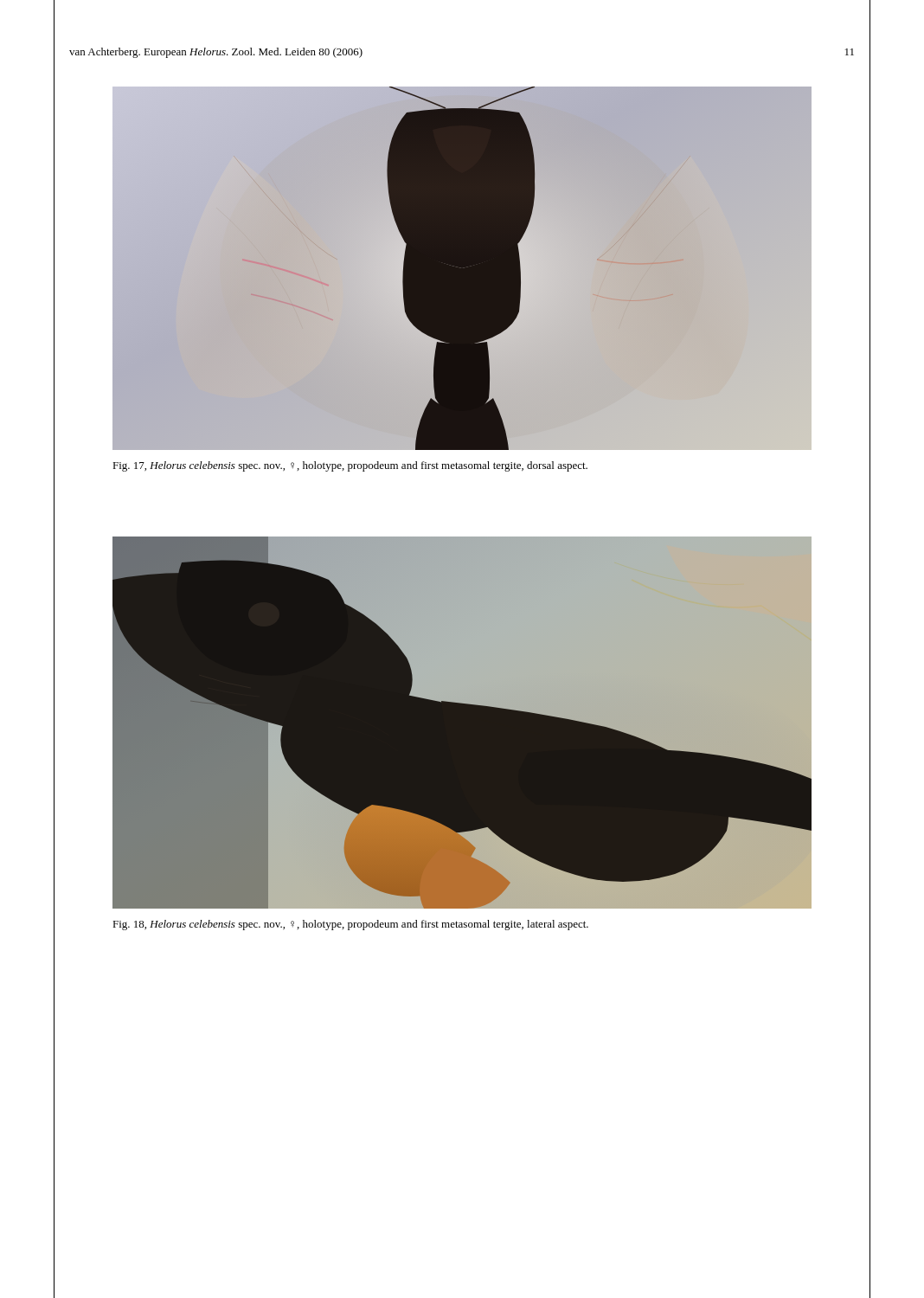
Task: Point to the text block starting "Fig. 17, Helorus celebensis spec. nov., ♀,"
Action: (350, 465)
